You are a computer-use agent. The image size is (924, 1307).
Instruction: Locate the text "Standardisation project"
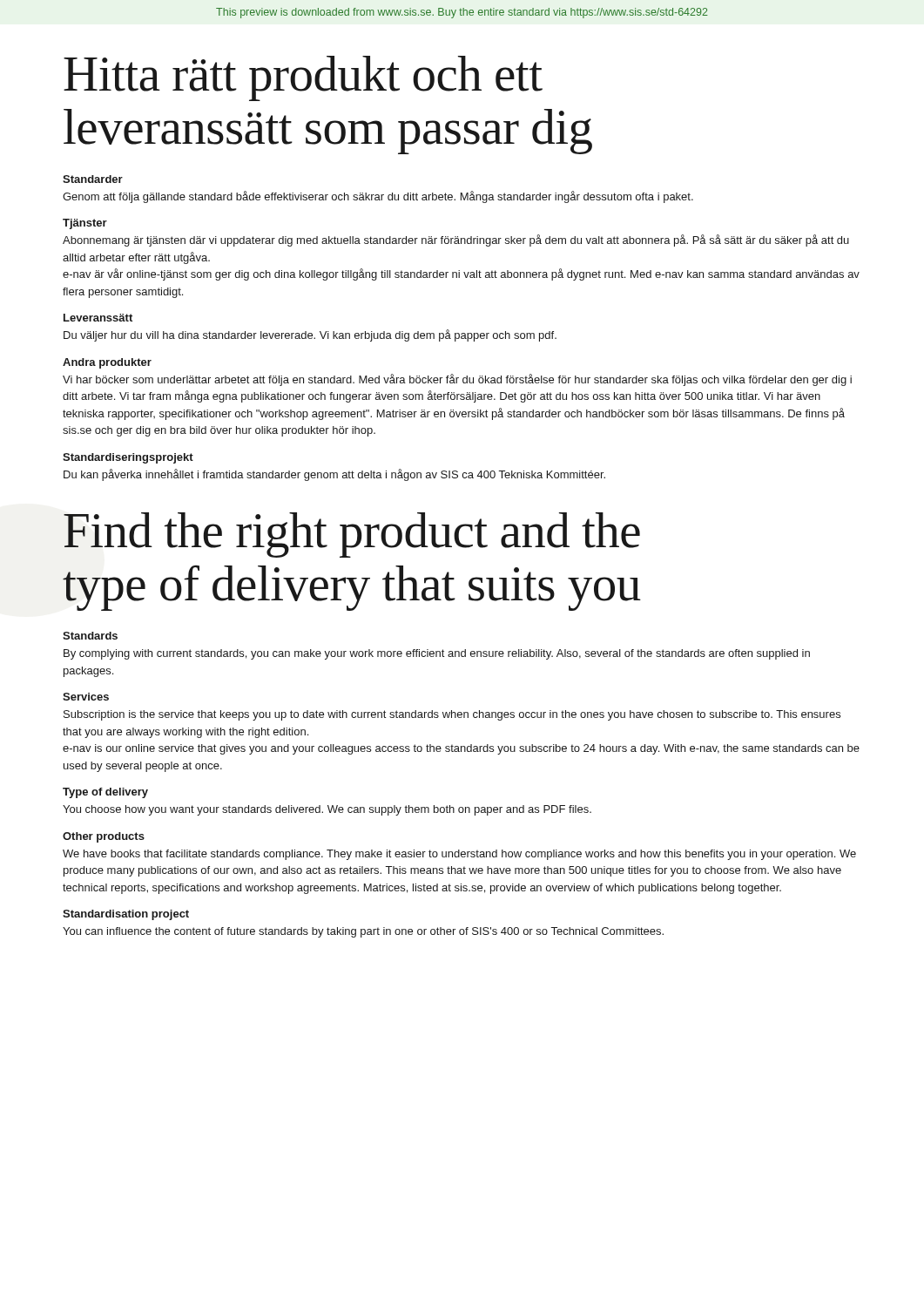[126, 914]
